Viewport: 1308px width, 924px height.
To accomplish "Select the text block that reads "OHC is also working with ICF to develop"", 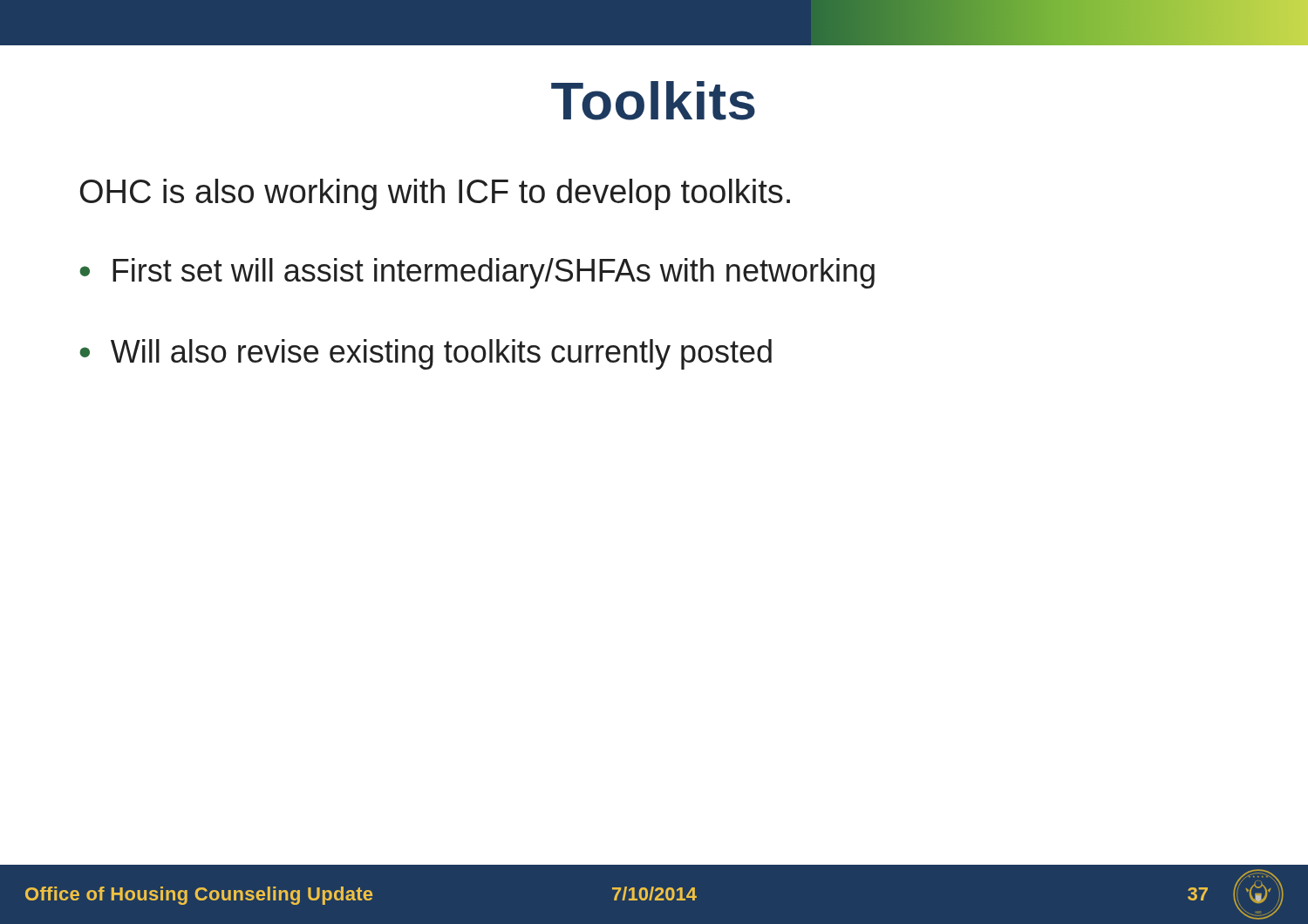I will click(x=436, y=192).
